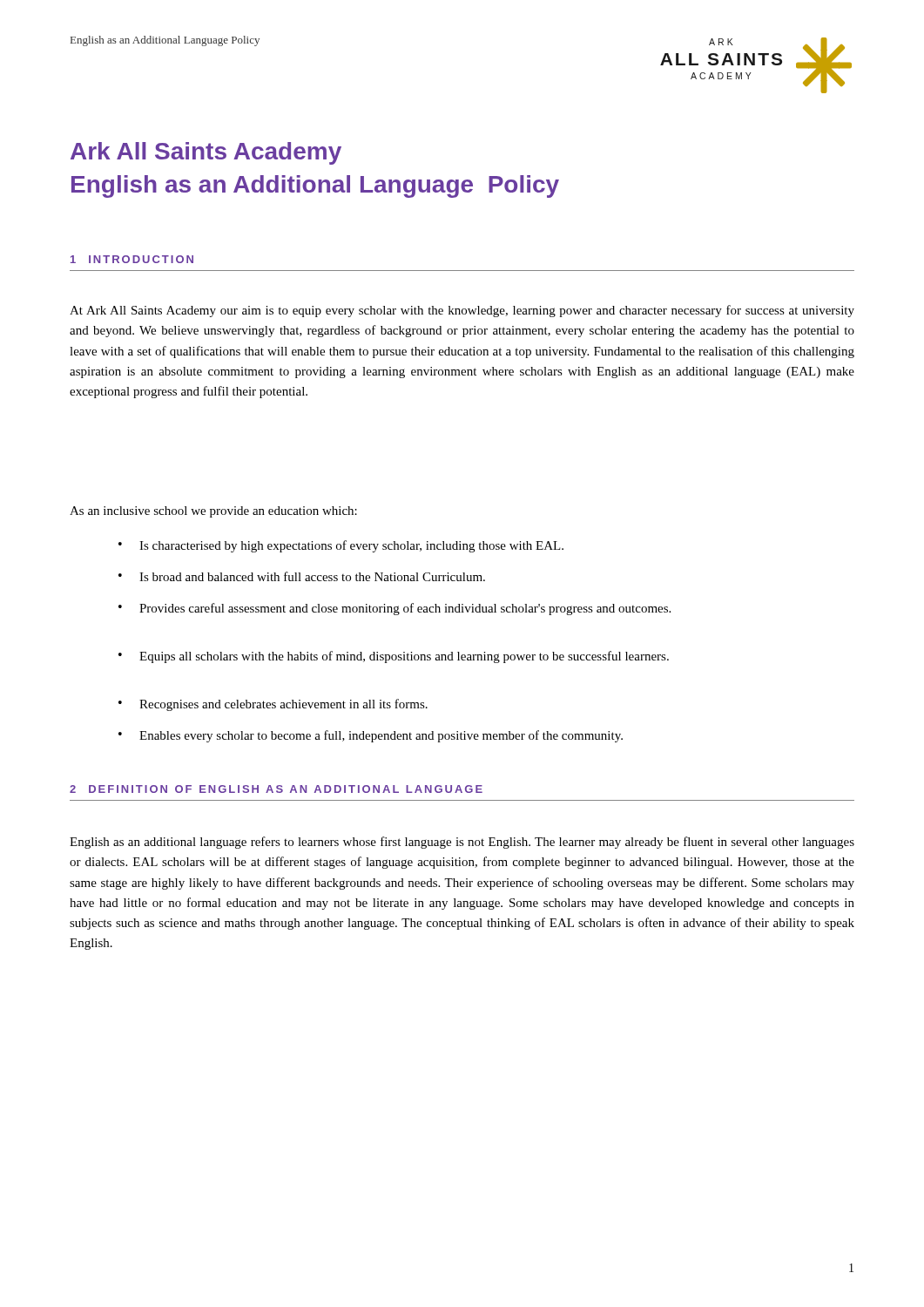Find the list item containing "• Equips all scholars with"
Screen dimensions: 1307x924
486,657
